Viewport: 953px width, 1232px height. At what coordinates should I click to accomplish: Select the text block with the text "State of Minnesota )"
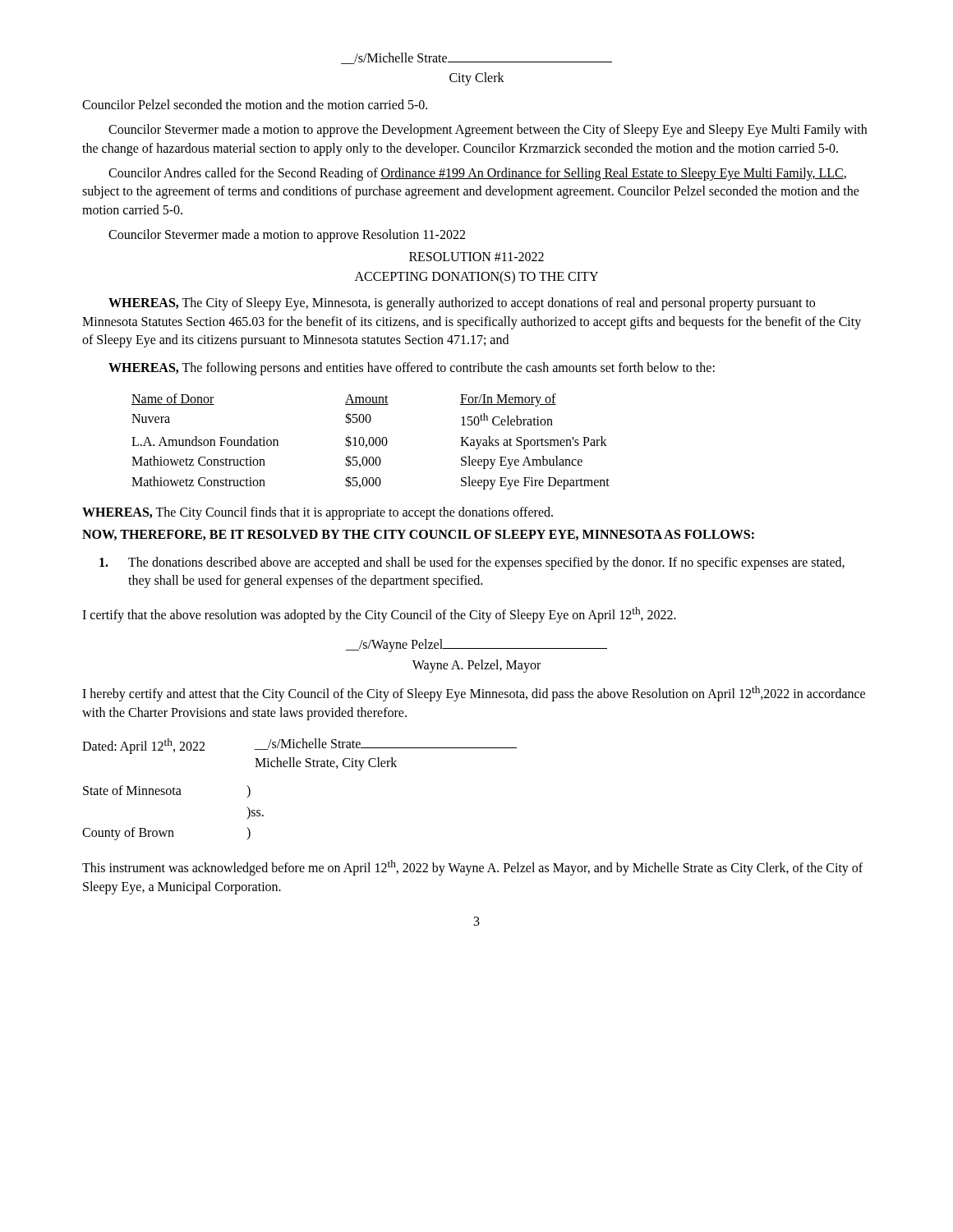tap(167, 791)
